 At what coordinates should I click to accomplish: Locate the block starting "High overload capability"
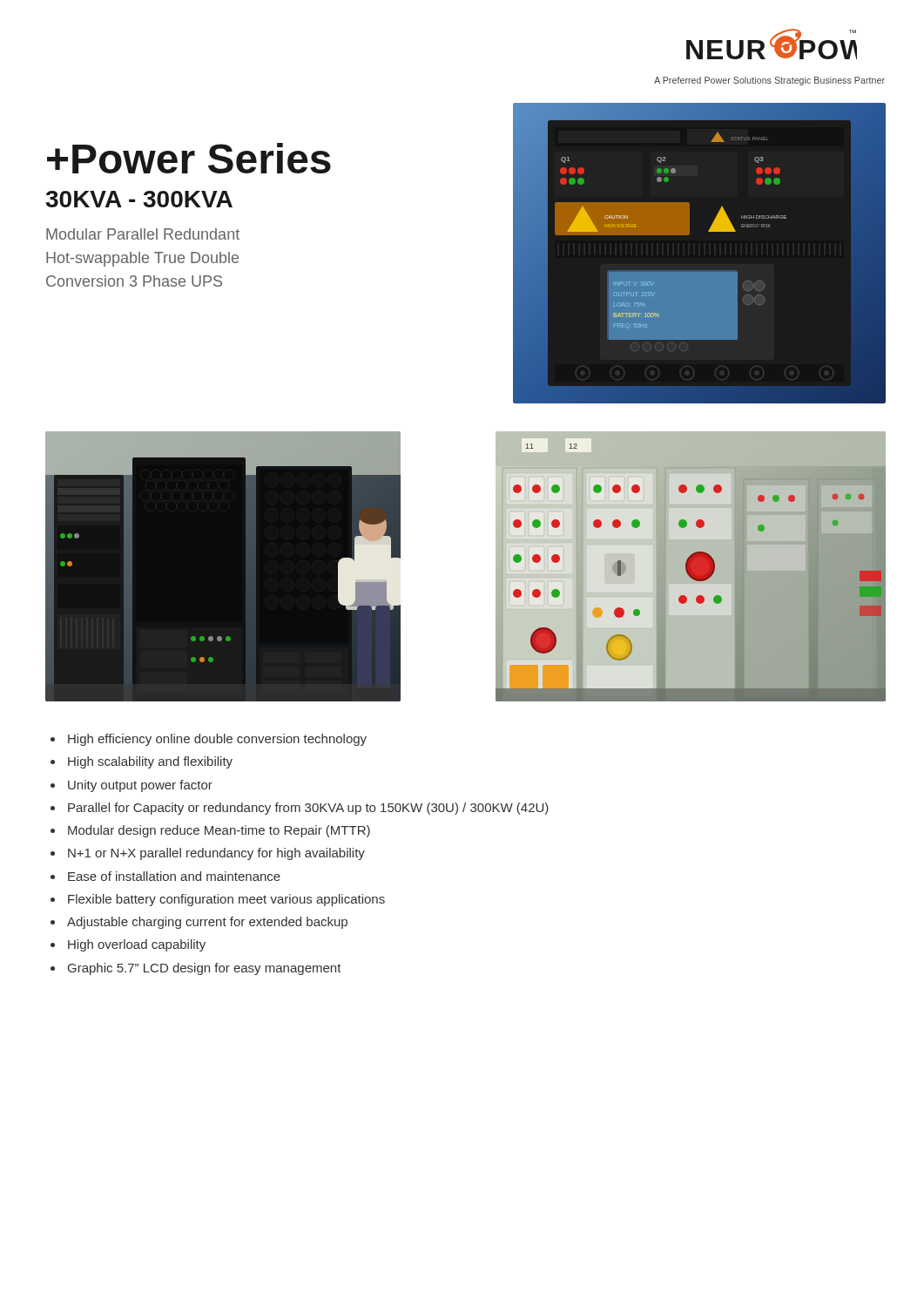[136, 944]
